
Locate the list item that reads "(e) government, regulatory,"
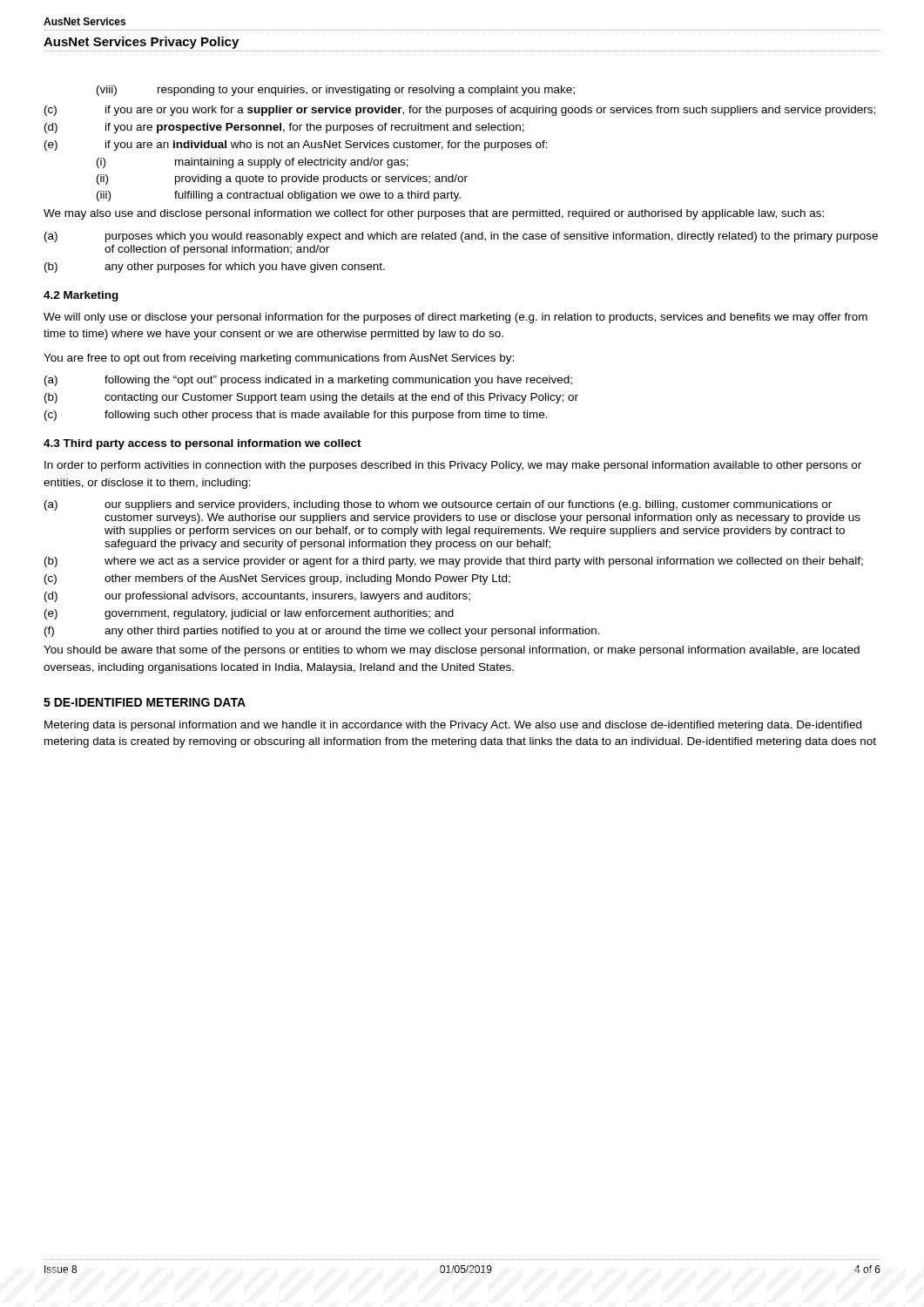(x=462, y=613)
